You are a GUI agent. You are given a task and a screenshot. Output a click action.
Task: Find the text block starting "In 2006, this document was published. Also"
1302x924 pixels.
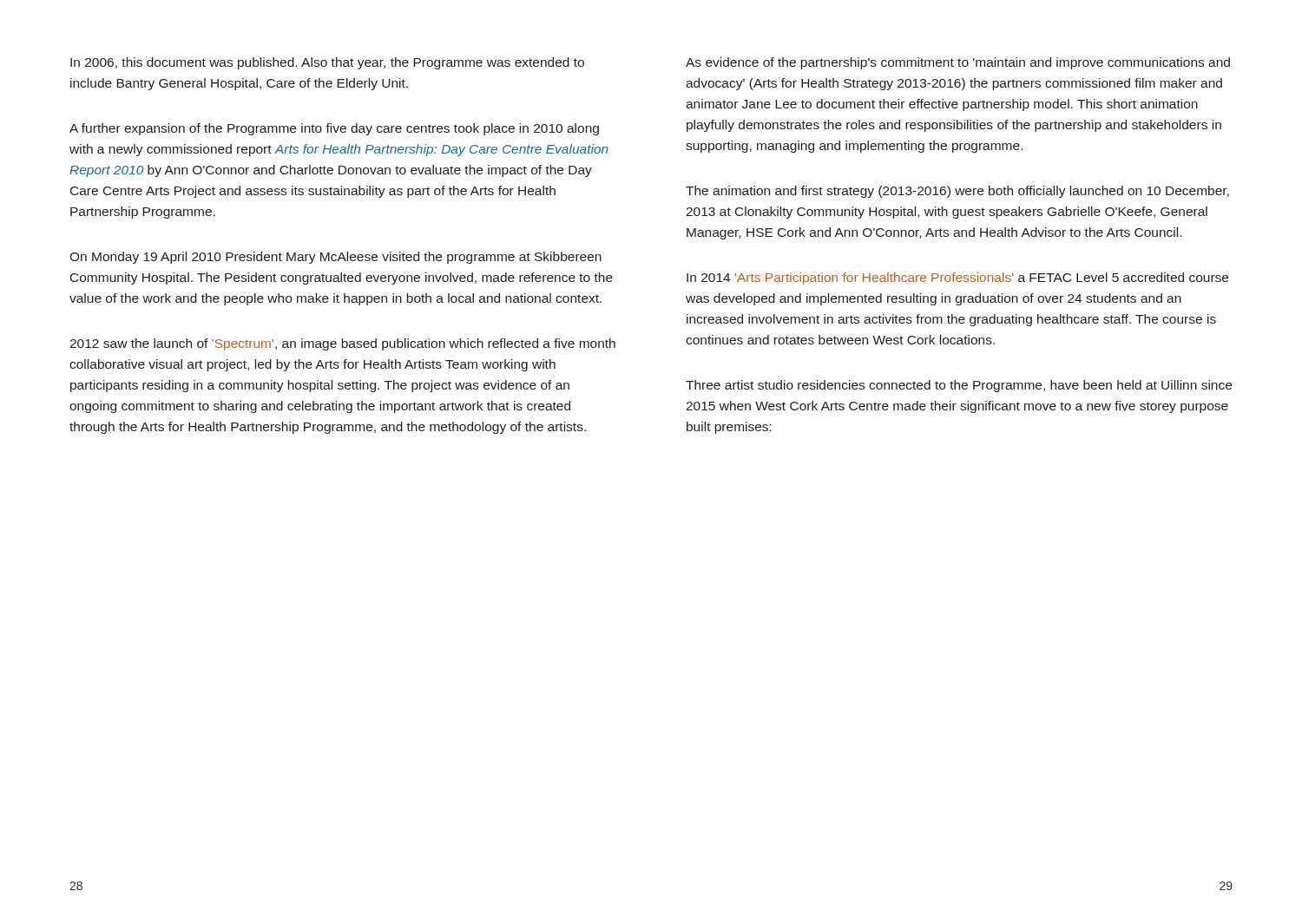pos(343,73)
